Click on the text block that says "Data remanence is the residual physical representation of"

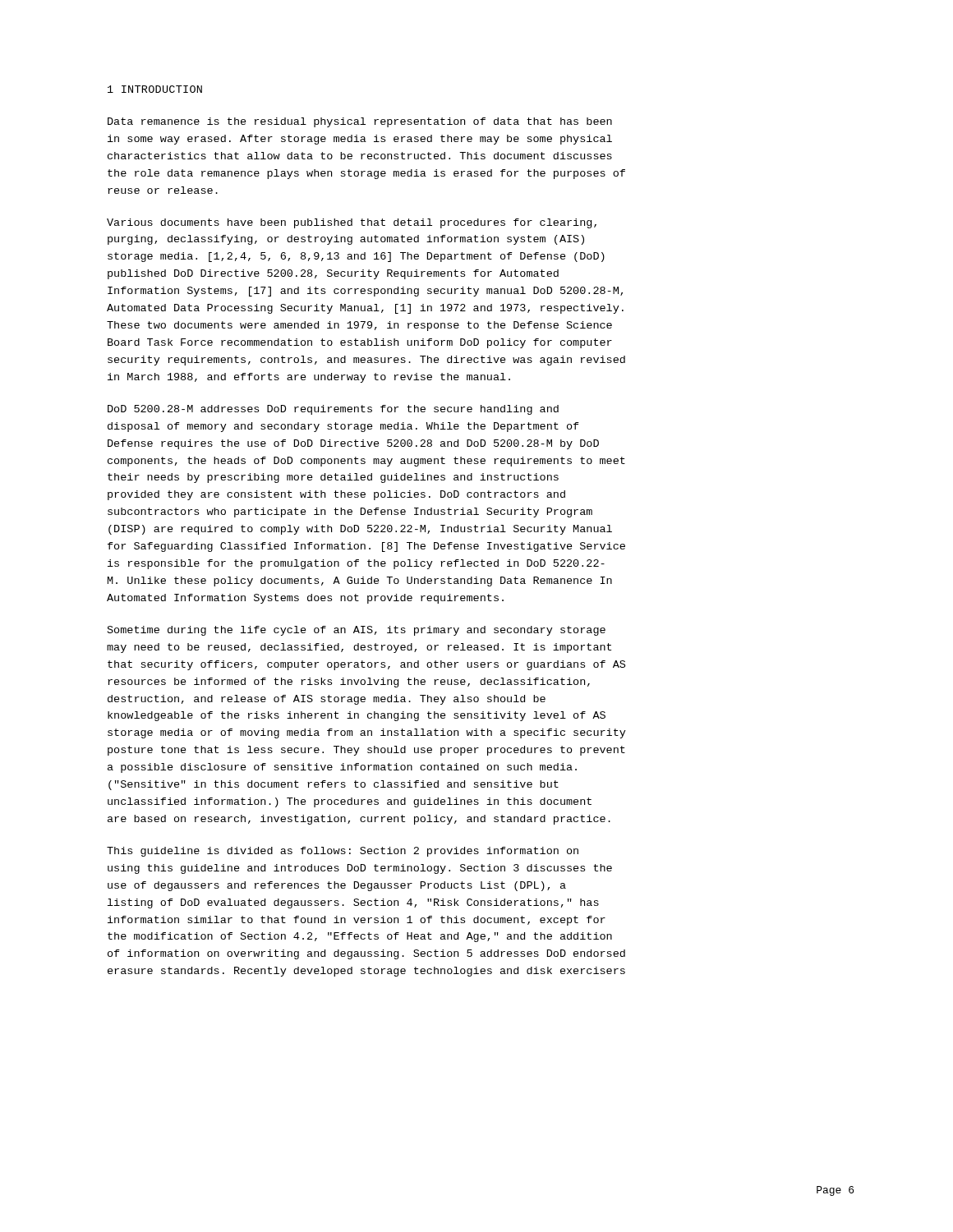tap(366, 156)
